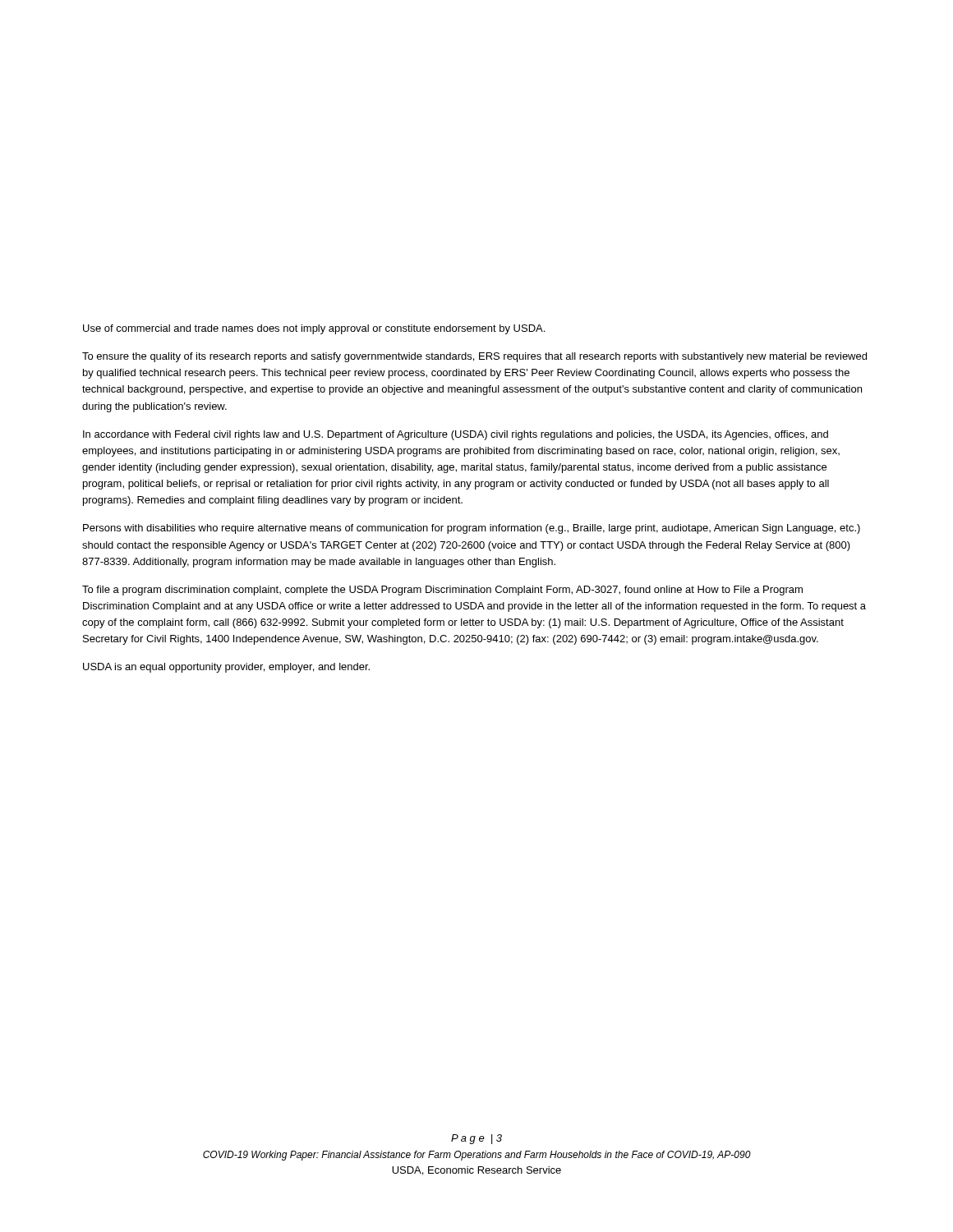Locate the passage starting "USDA is an equal opportunity provider,"
The image size is (953, 1232).
tap(226, 667)
